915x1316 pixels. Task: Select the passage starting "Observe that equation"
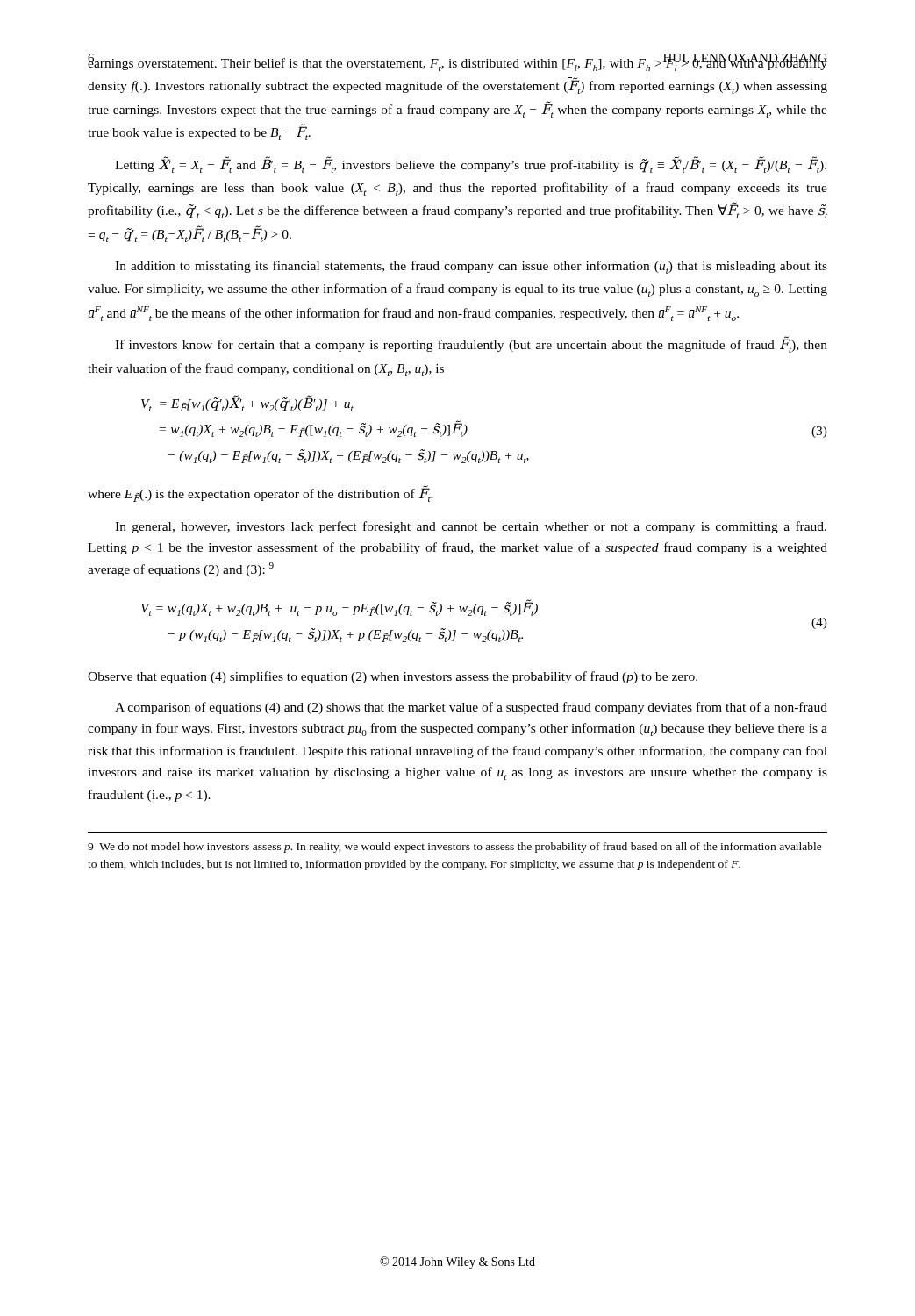458,677
